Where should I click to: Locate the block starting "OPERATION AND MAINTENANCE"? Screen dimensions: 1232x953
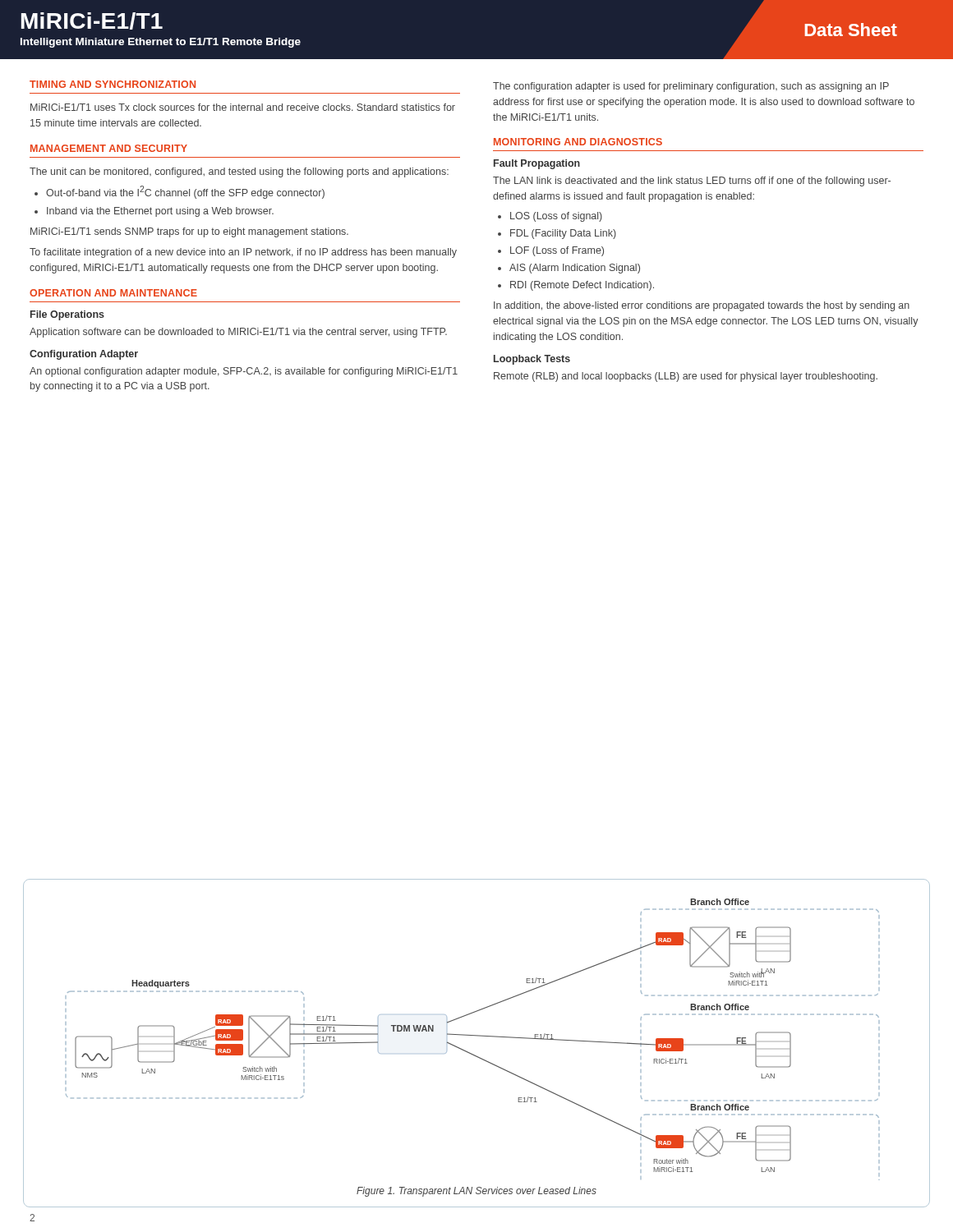click(114, 293)
